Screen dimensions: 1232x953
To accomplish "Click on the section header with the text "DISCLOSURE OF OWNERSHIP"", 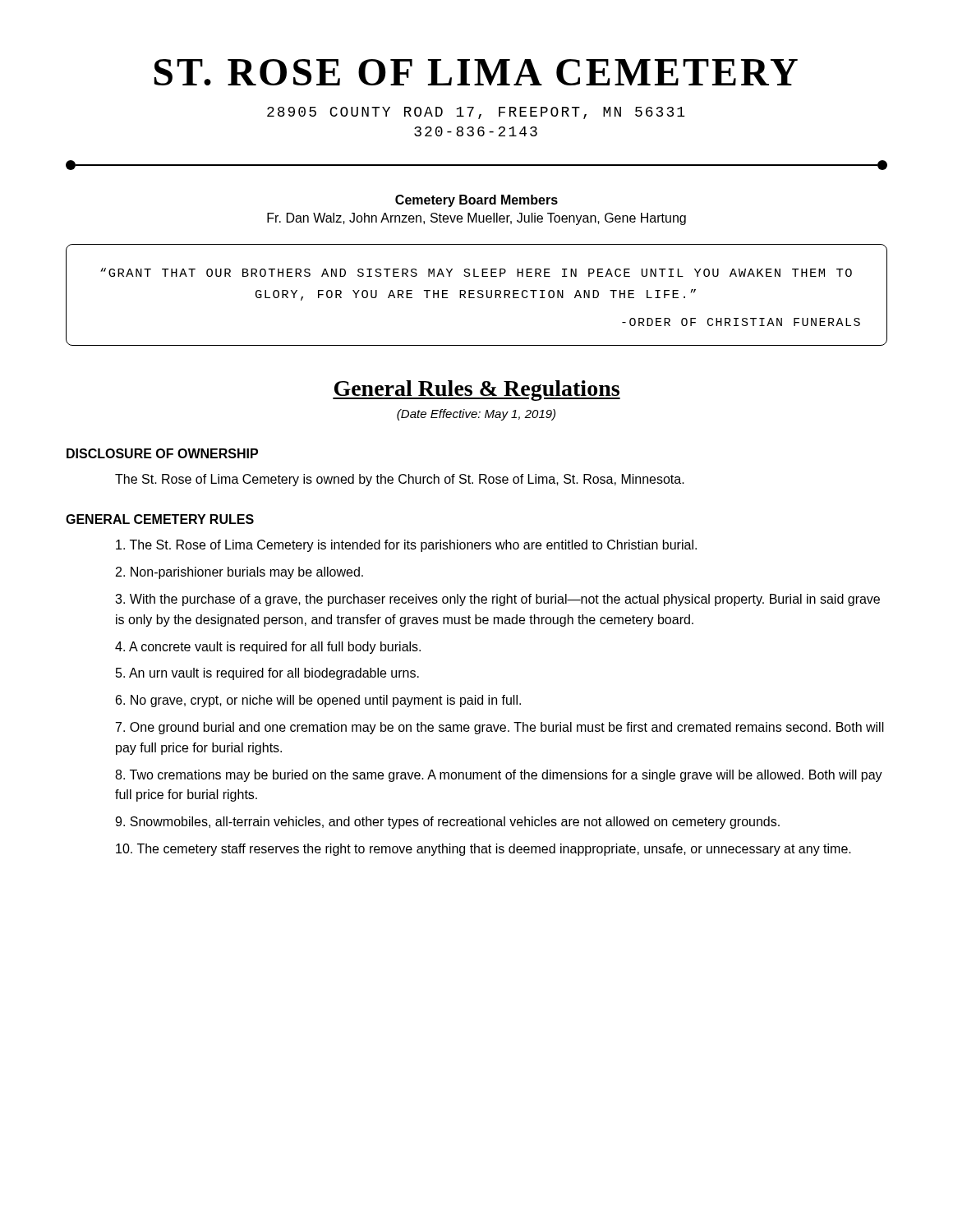I will coord(162,454).
